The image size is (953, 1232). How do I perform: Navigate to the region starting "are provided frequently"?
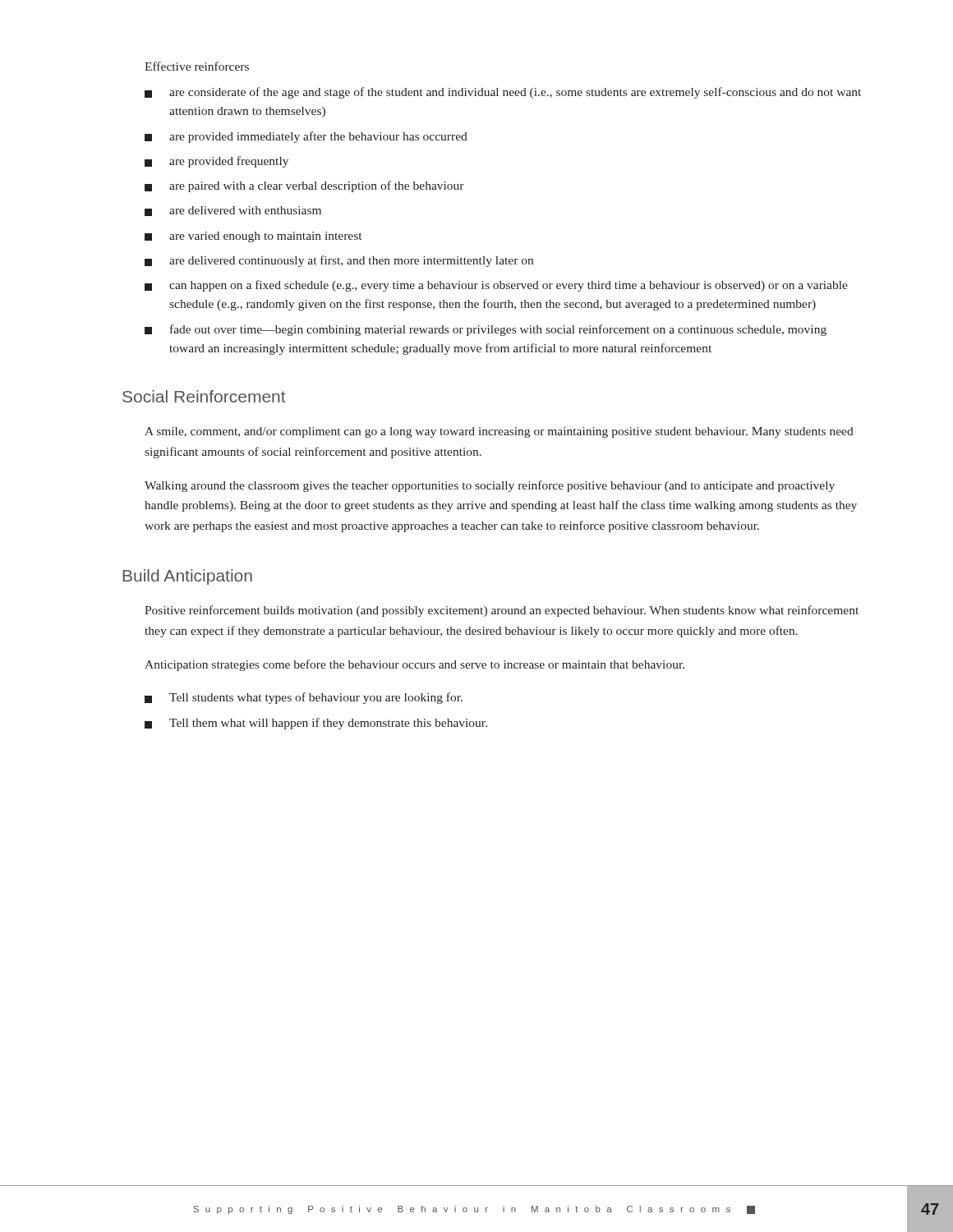click(216, 162)
